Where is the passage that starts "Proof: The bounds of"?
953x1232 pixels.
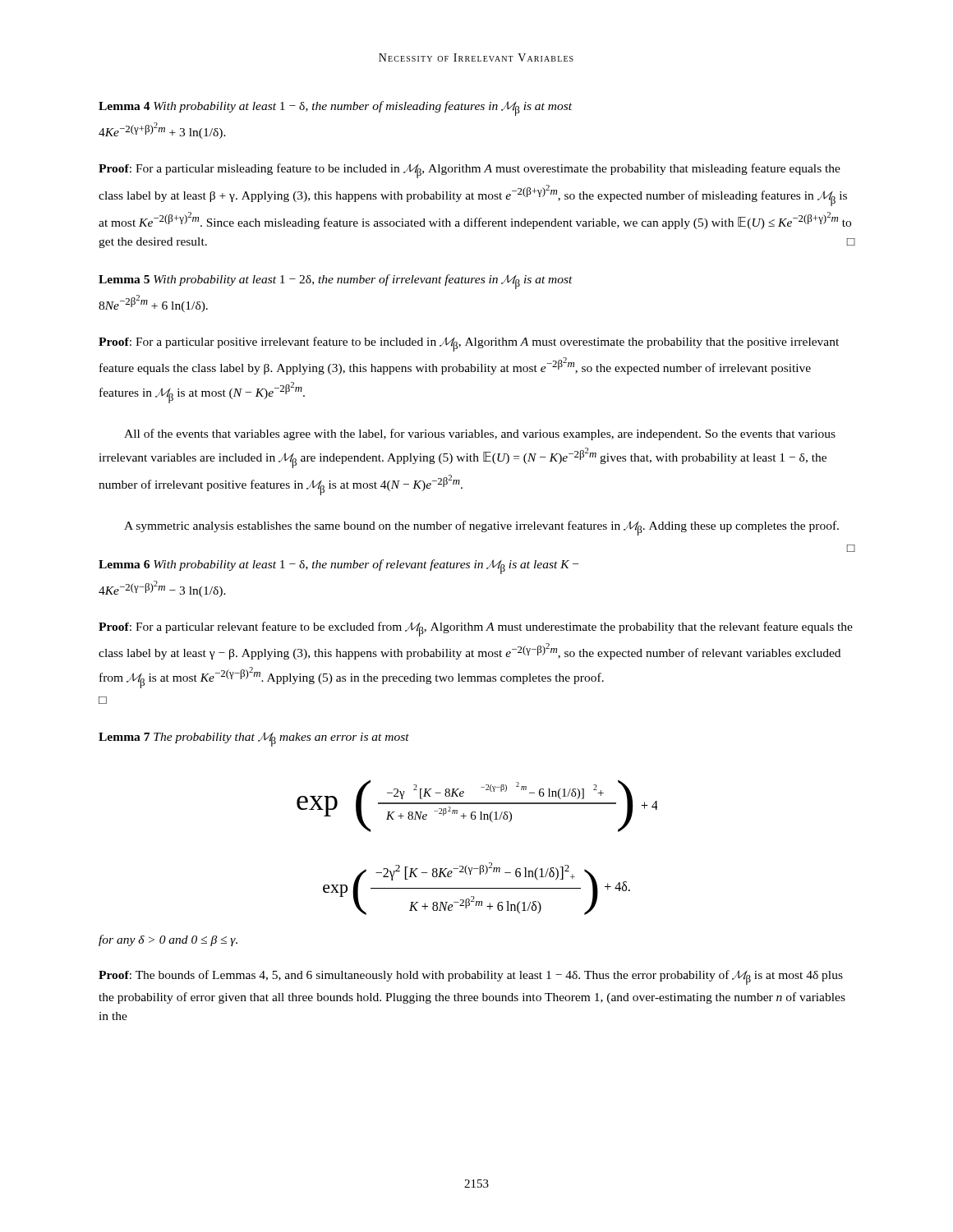pos(472,995)
